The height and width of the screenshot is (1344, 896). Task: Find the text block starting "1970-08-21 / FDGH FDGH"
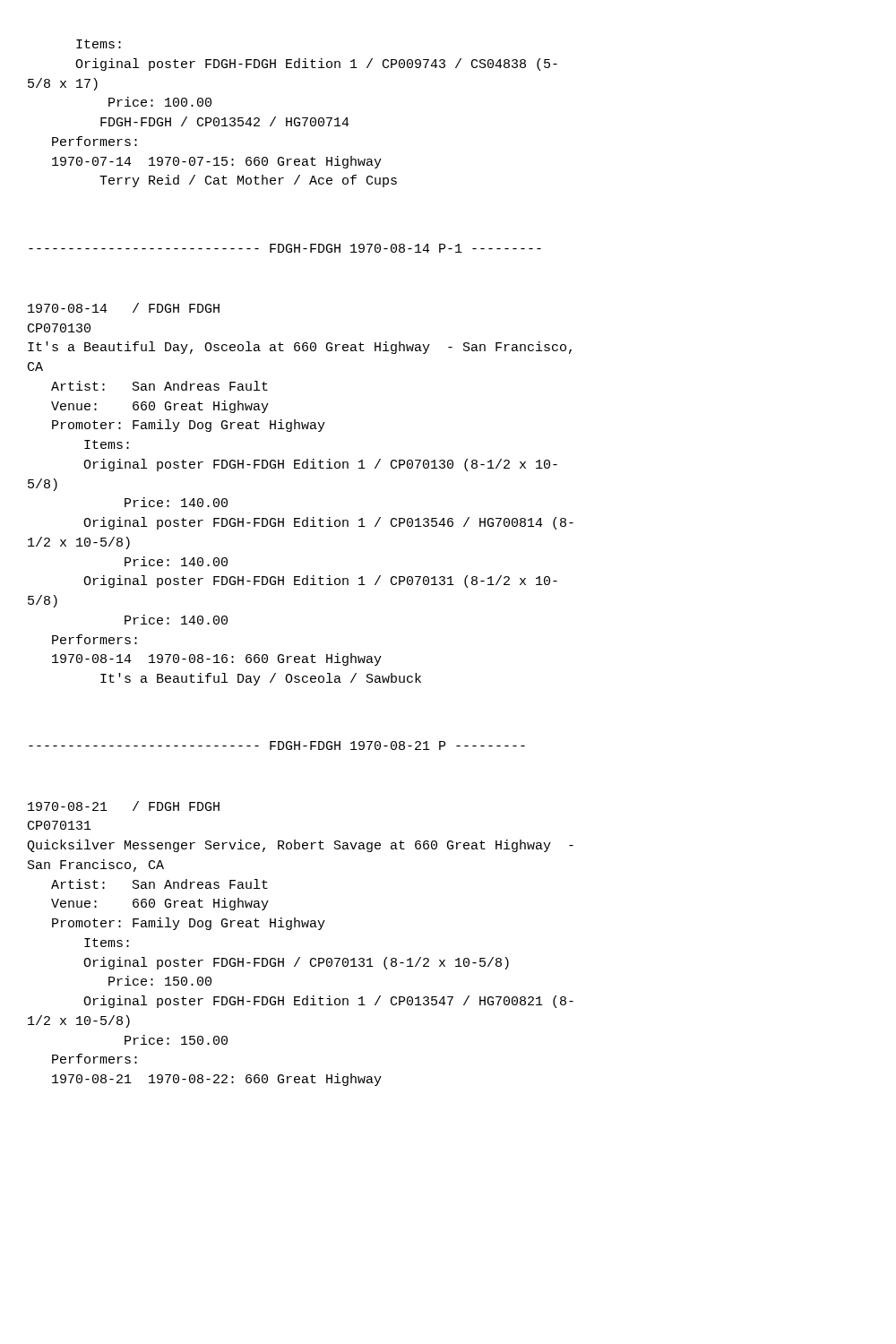pos(71,806)
